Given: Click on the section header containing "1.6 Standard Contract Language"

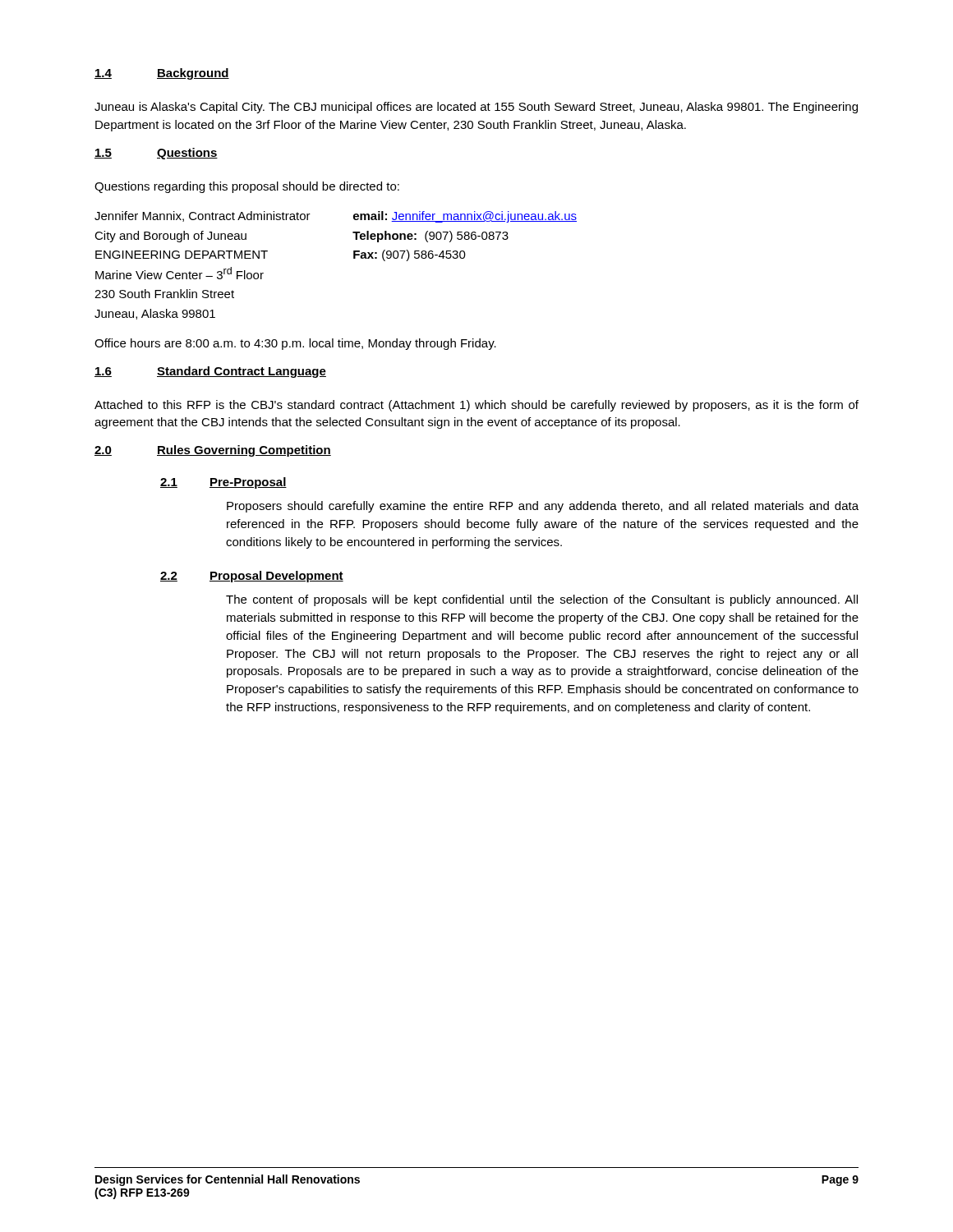Looking at the screenshot, I should pyautogui.click(x=210, y=370).
